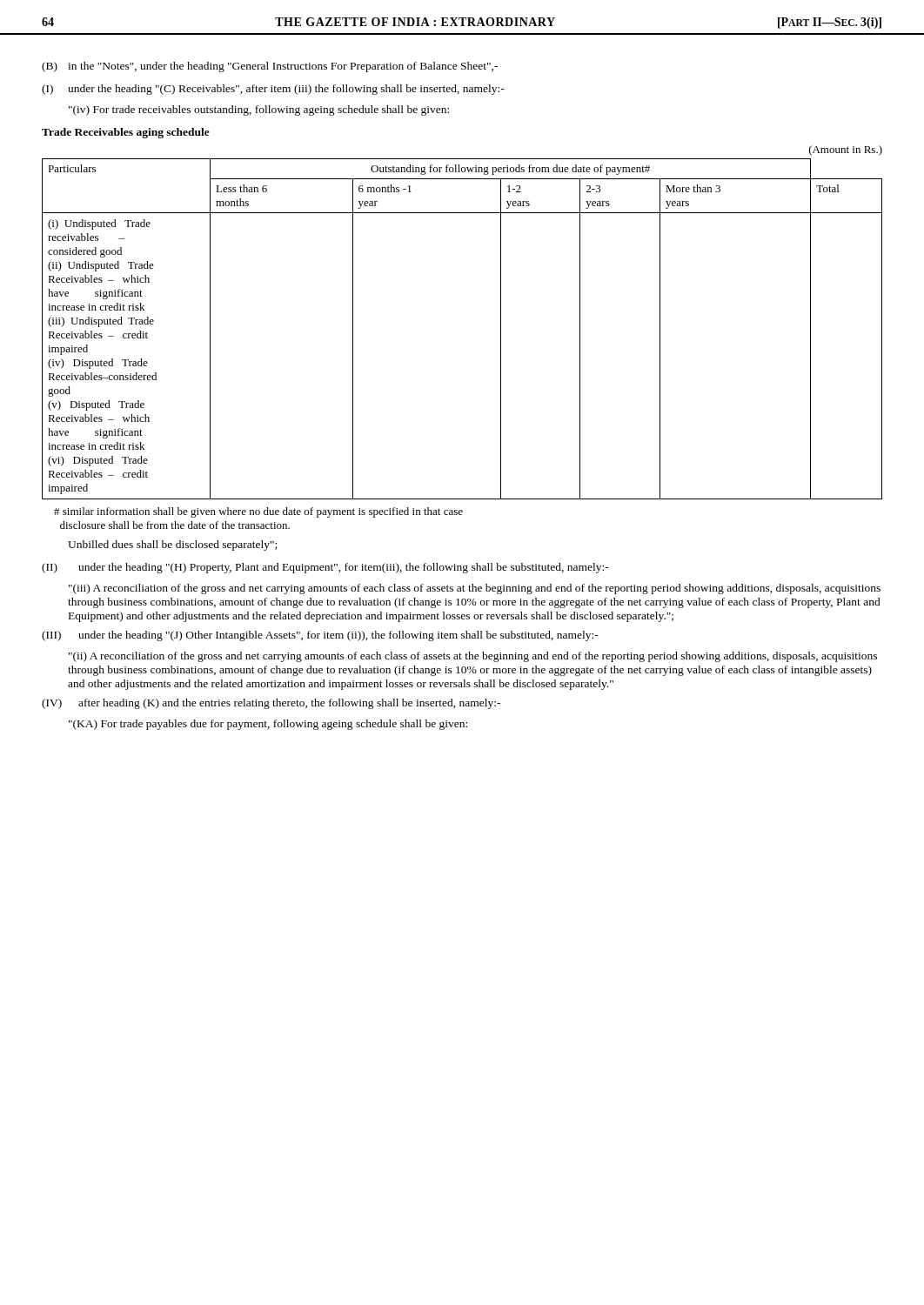Find the list item that reads "(IV) after heading (K) and"
The image size is (924, 1305).
tap(271, 703)
